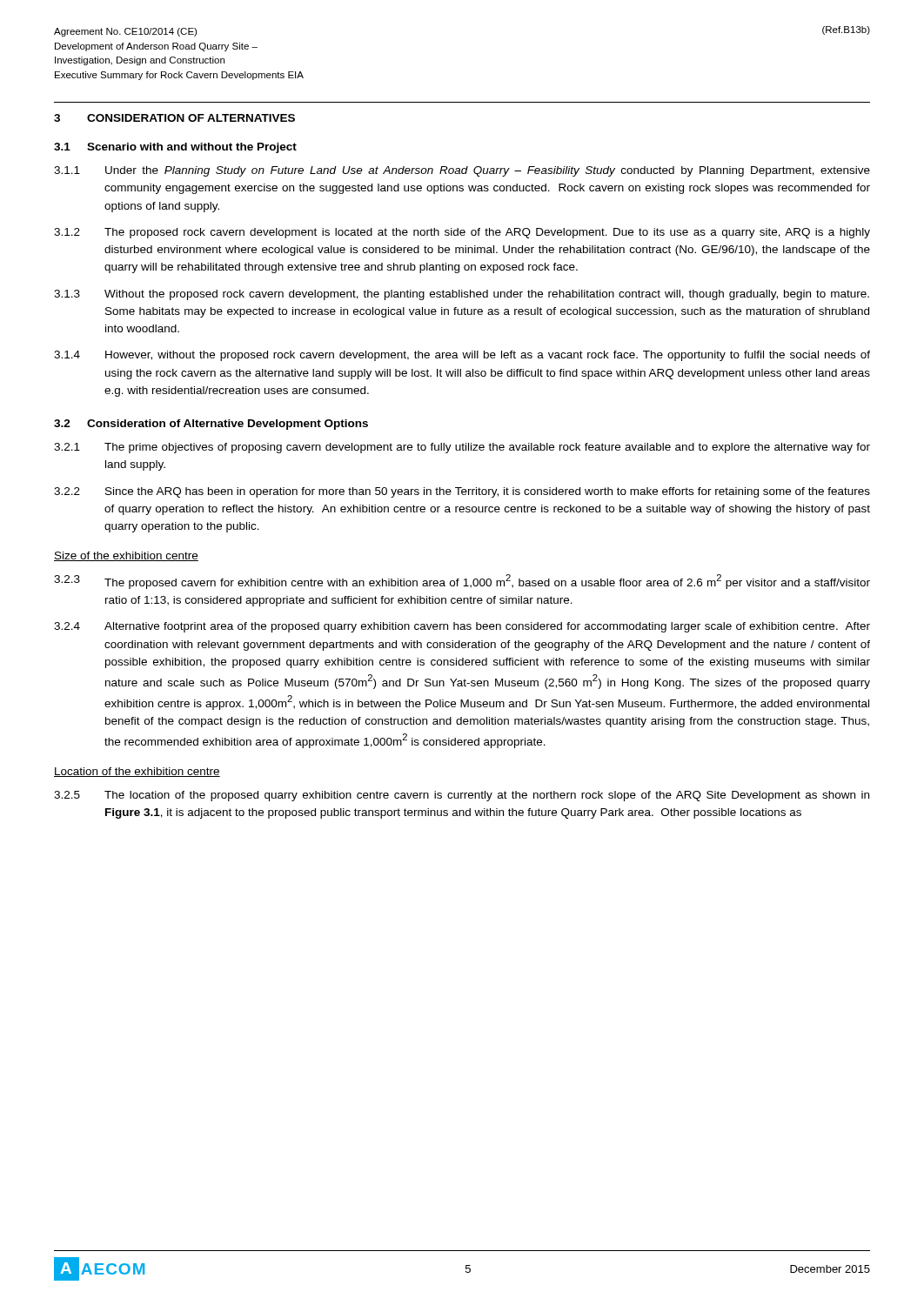This screenshot has width=924, height=1305.
Task: Select the text block with the text "2.4 Alternative footprint"
Action: [462, 684]
